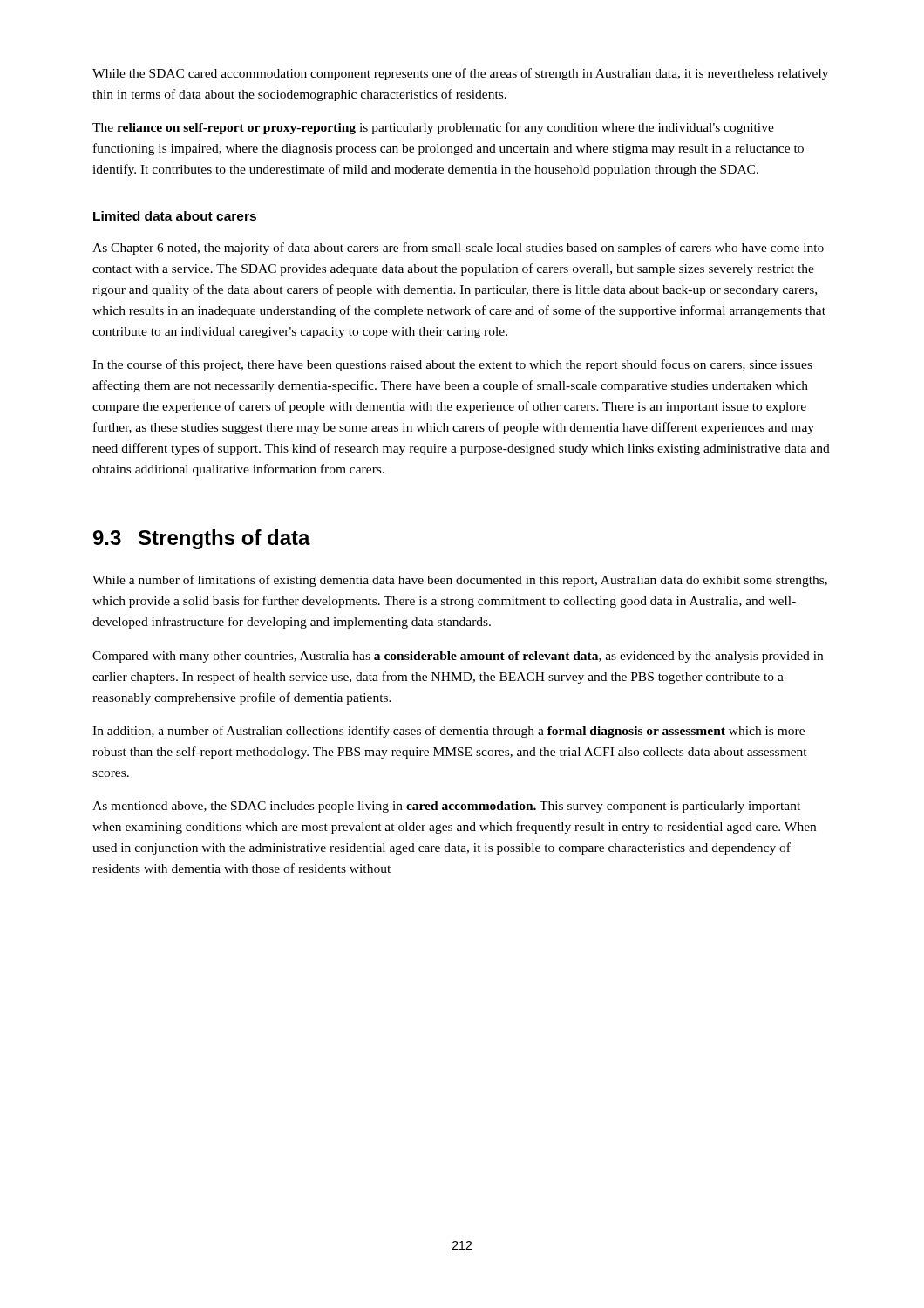Locate the text block containing "In addition, a number of"
The width and height of the screenshot is (924, 1308).
(450, 751)
